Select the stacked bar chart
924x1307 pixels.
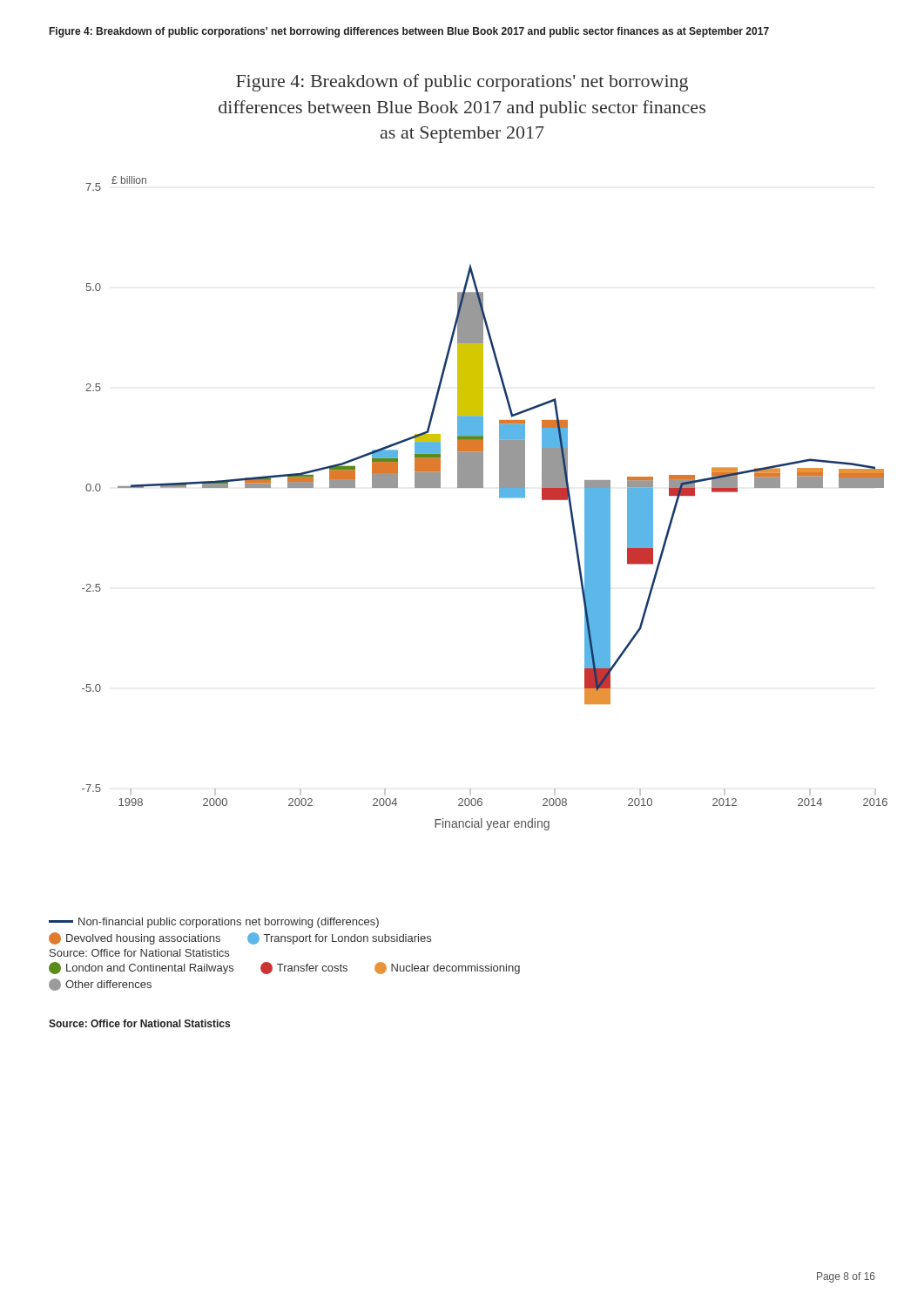471,536
